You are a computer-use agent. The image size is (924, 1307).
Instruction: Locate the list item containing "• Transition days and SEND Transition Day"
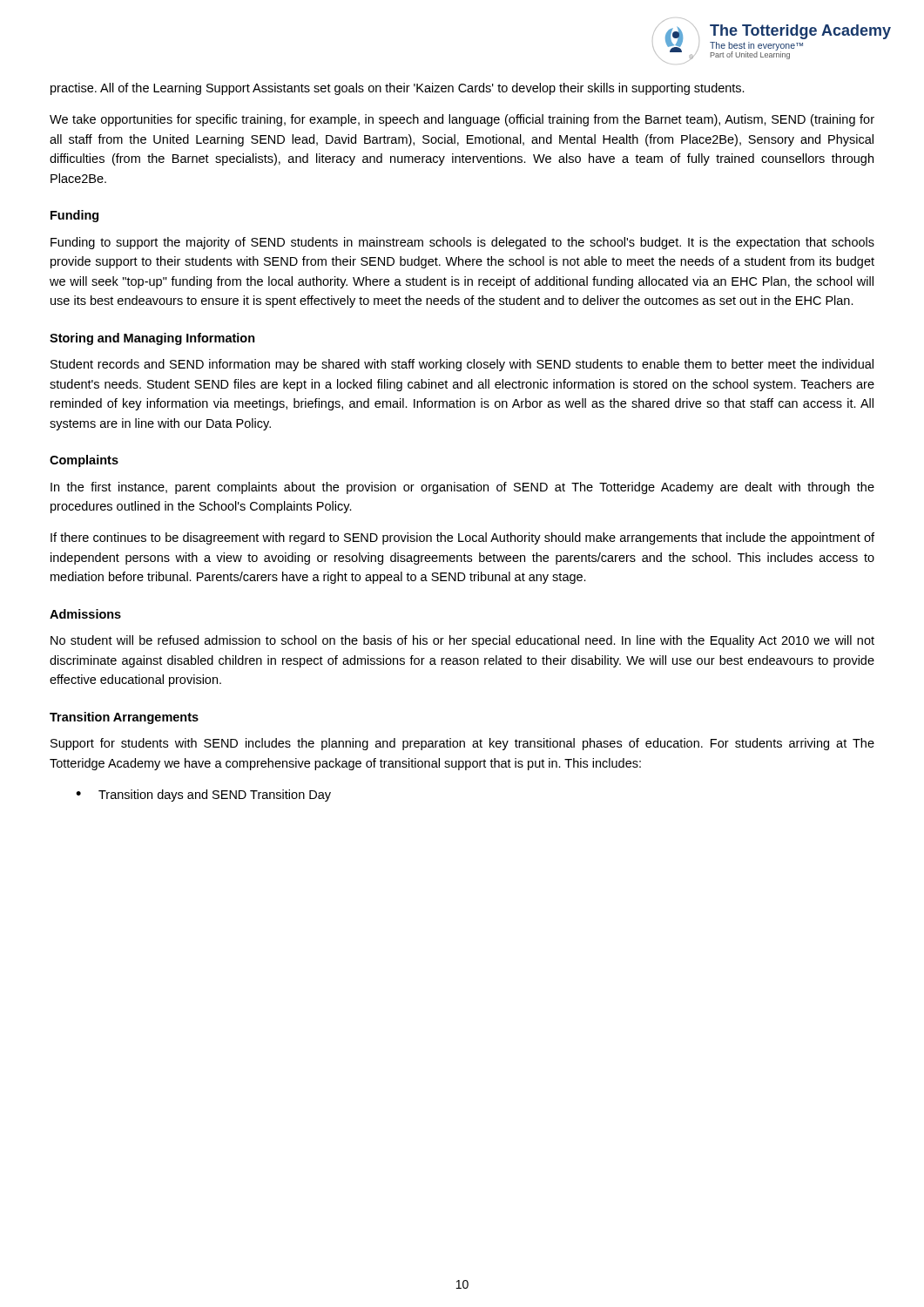click(x=203, y=795)
